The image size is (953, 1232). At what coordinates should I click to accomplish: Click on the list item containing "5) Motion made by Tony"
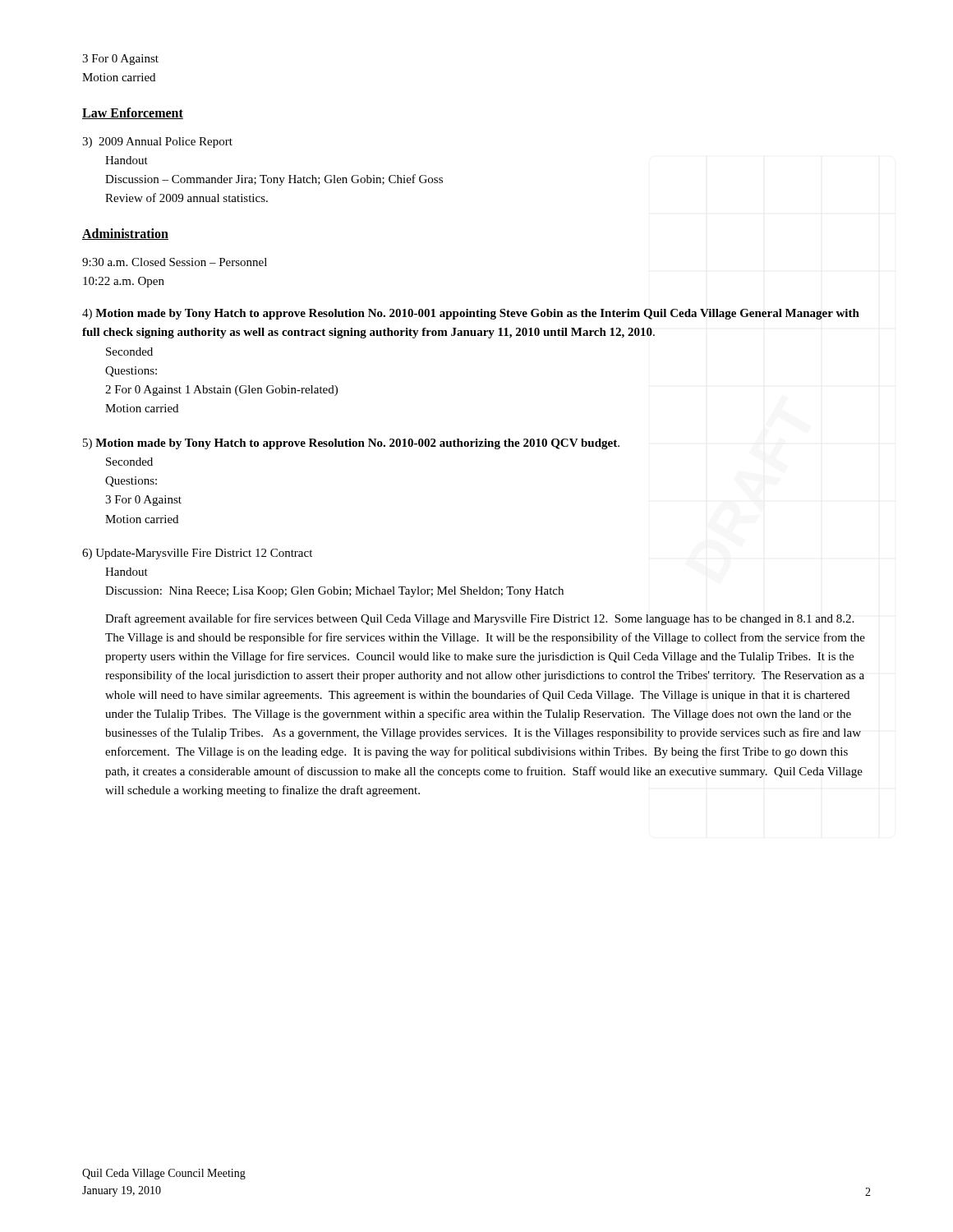click(x=351, y=444)
